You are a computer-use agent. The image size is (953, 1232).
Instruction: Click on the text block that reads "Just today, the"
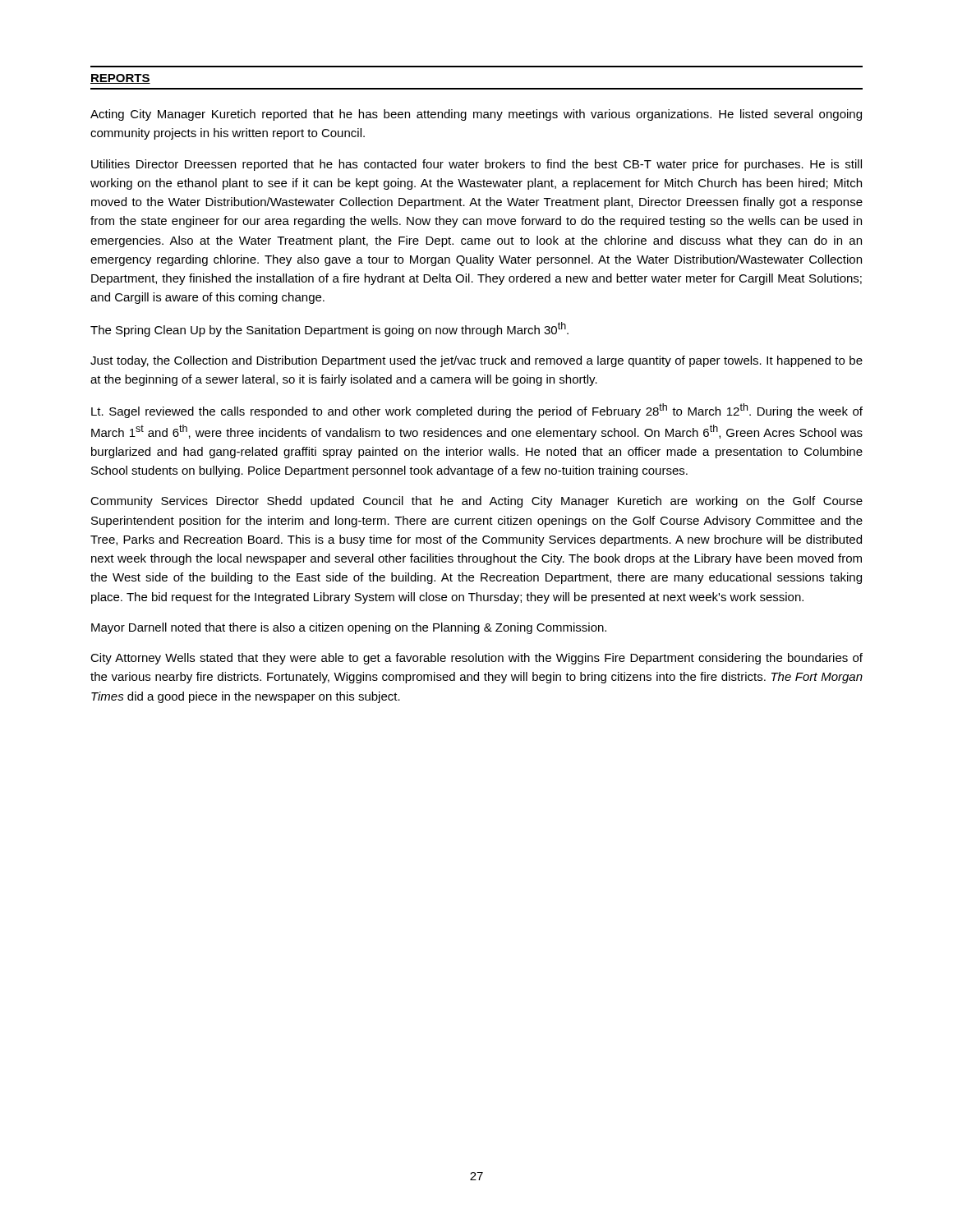(476, 369)
